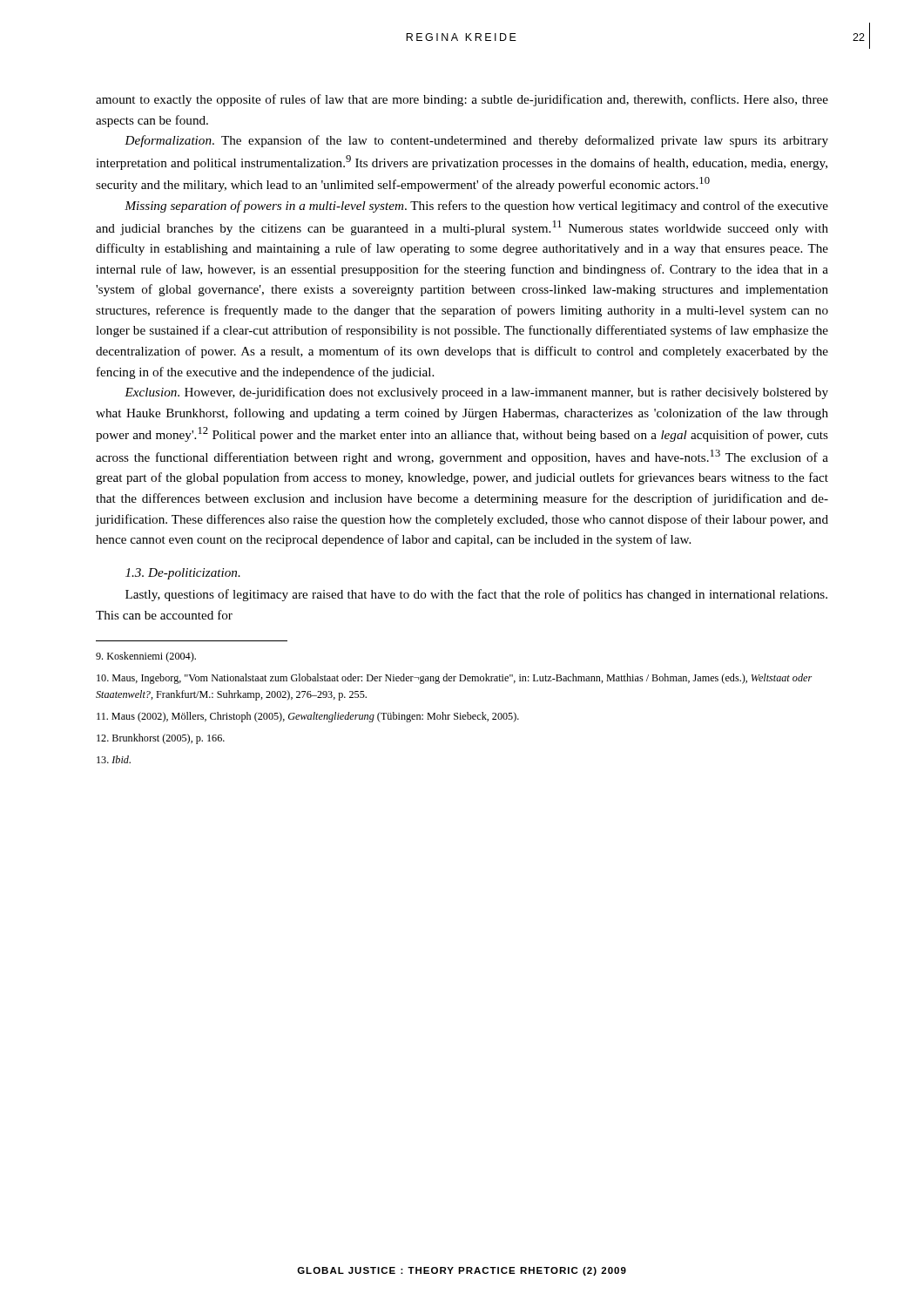Where is the passage that starts "Maus, Ingeborg, "Vom Nationalstaat zum Globalstaat oder: Der"?
This screenshot has height=1307, width=924.
[x=462, y=686]
